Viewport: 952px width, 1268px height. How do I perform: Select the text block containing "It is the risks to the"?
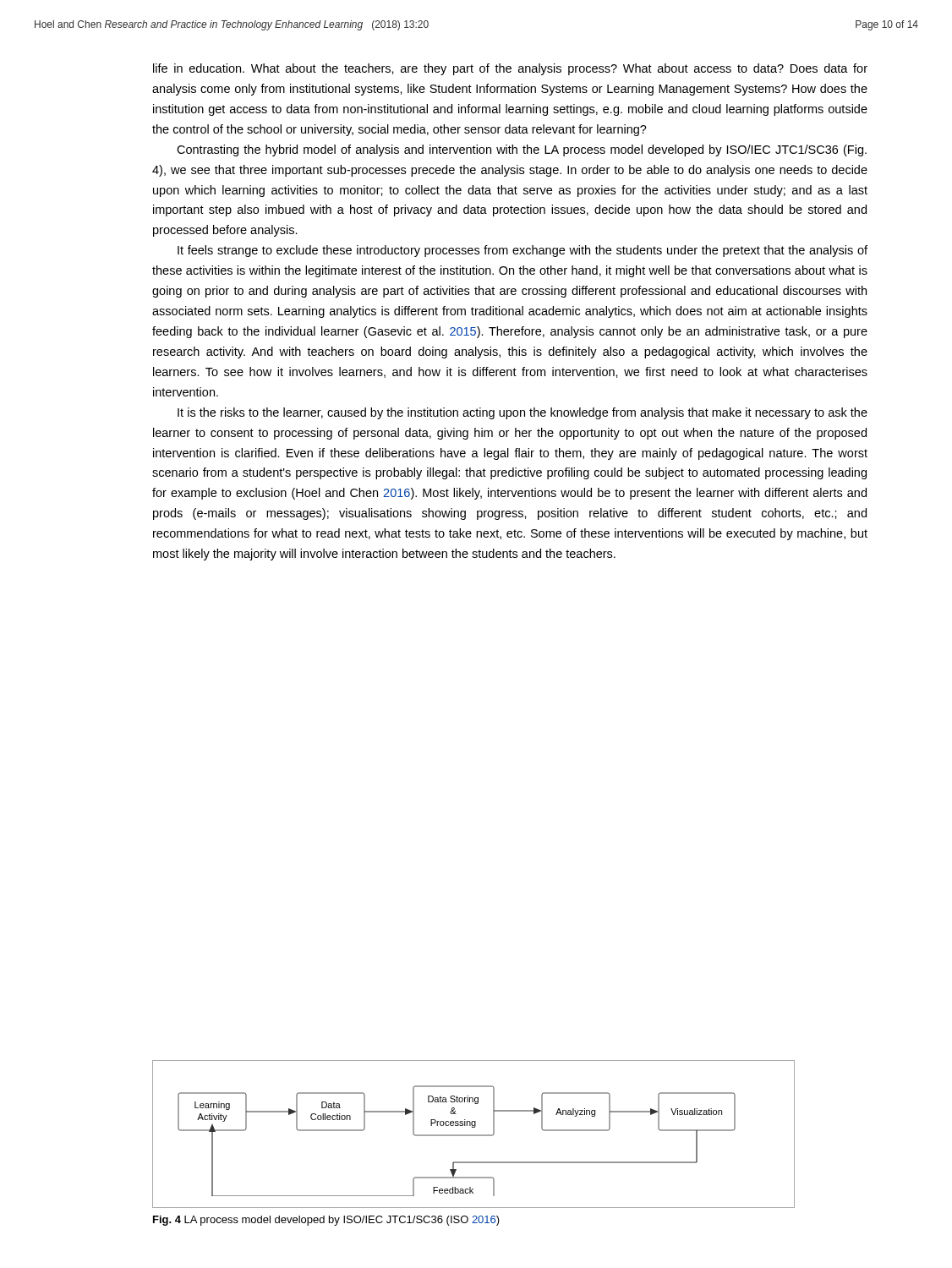510,484
